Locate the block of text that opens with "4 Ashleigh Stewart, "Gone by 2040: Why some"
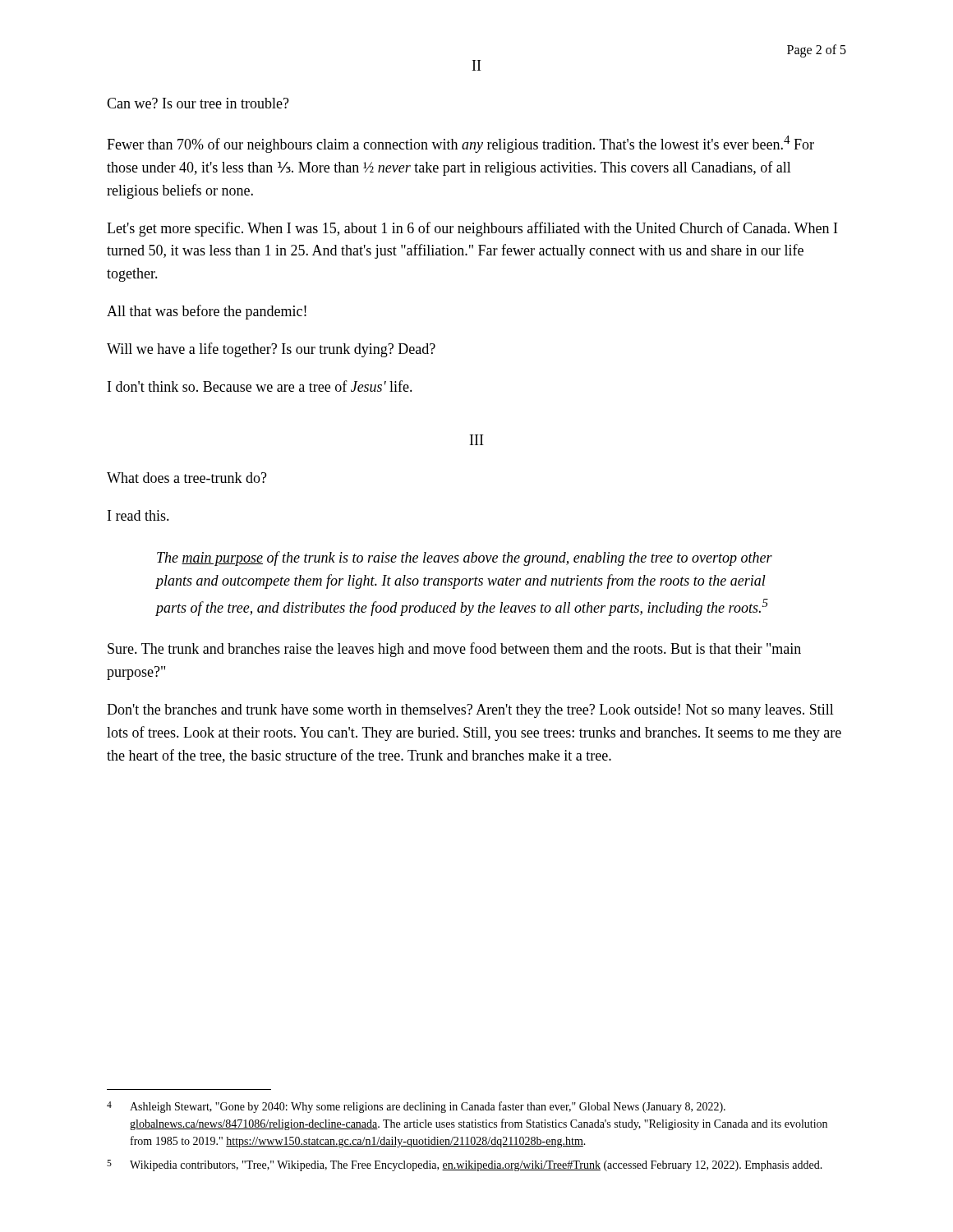This screenshot has height=1232, width=953. coord(476,1124)
